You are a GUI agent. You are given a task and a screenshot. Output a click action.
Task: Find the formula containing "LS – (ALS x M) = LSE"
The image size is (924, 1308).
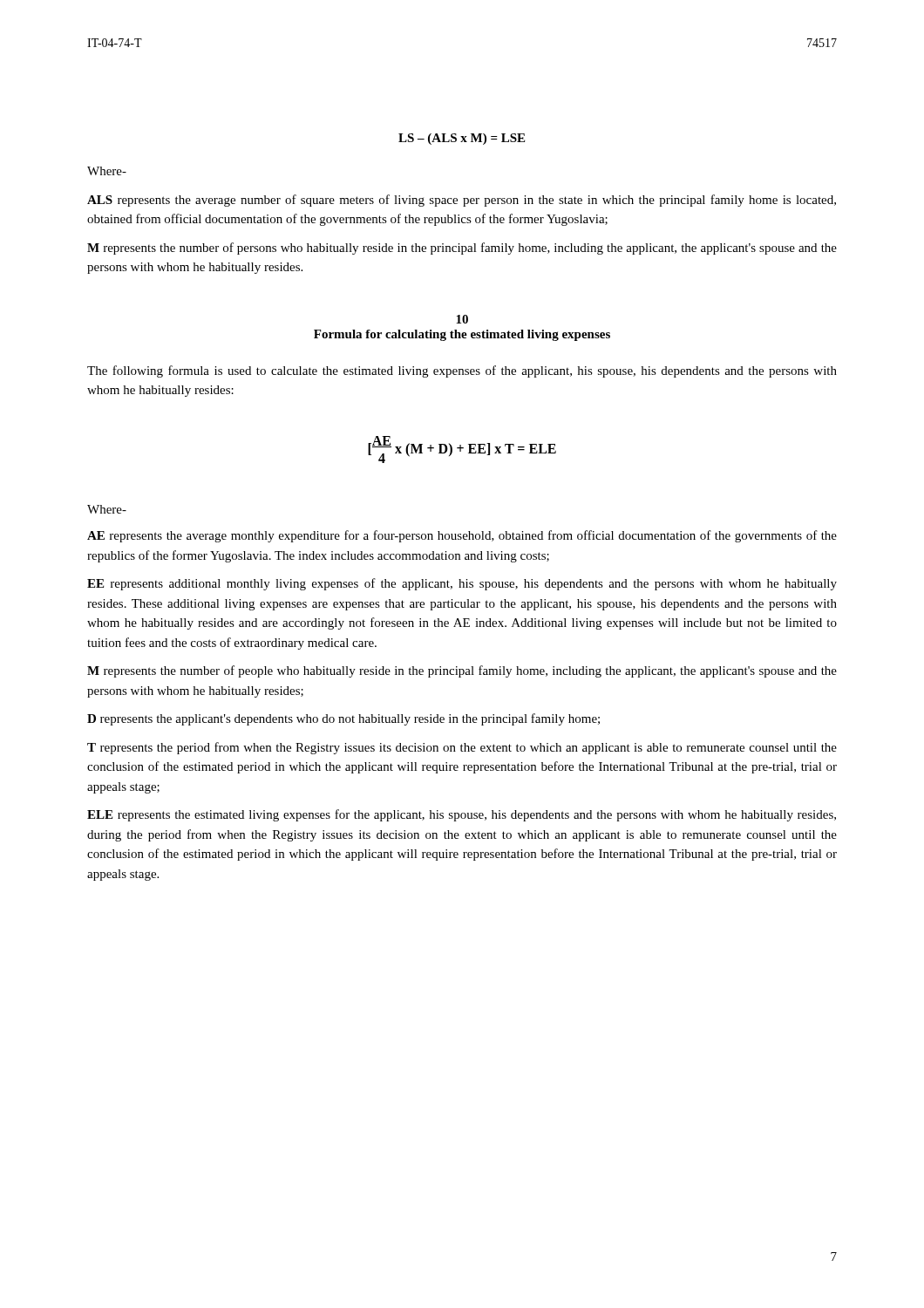click(x=462, y=138)
